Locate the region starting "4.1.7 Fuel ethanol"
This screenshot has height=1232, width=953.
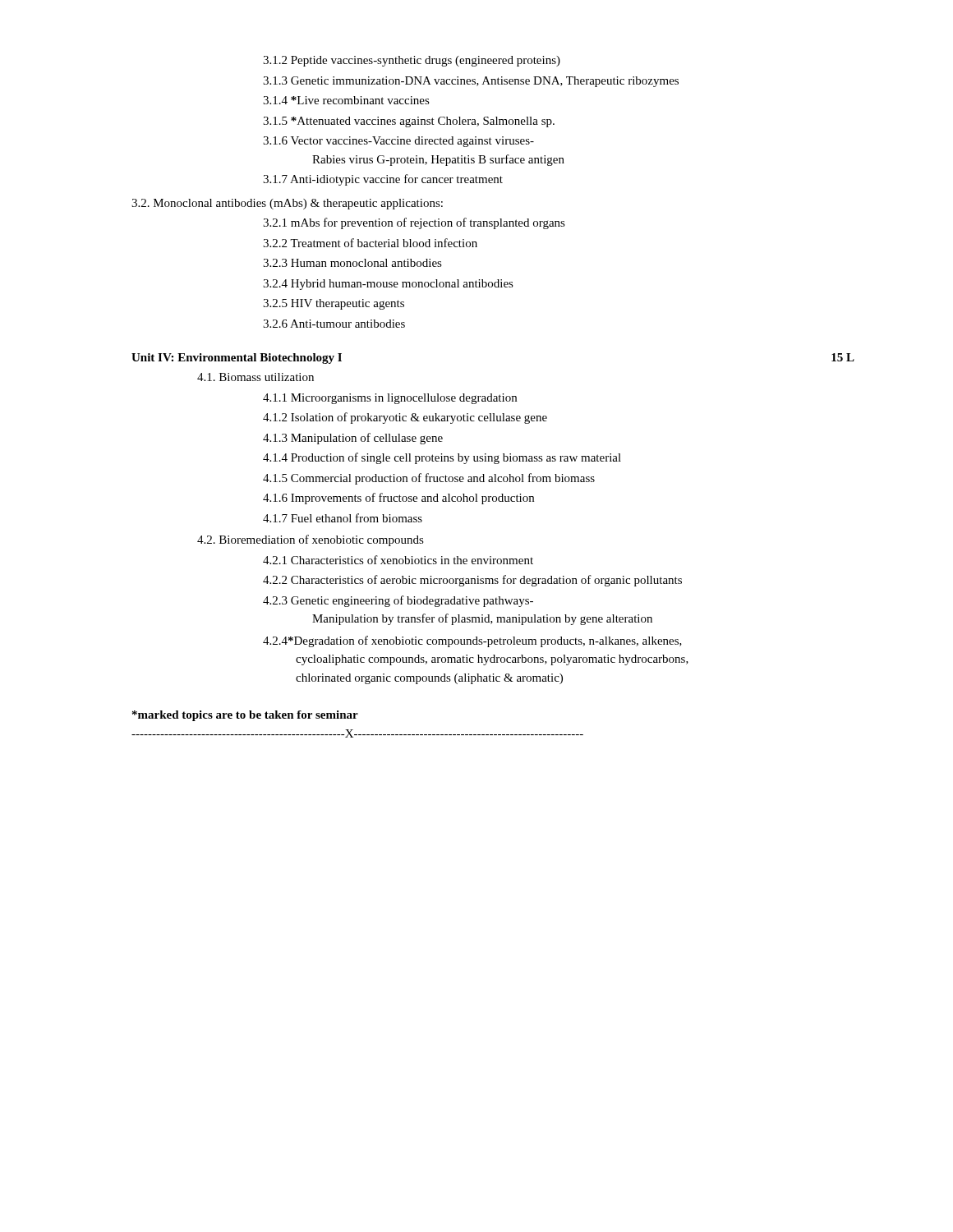point(343,518)
